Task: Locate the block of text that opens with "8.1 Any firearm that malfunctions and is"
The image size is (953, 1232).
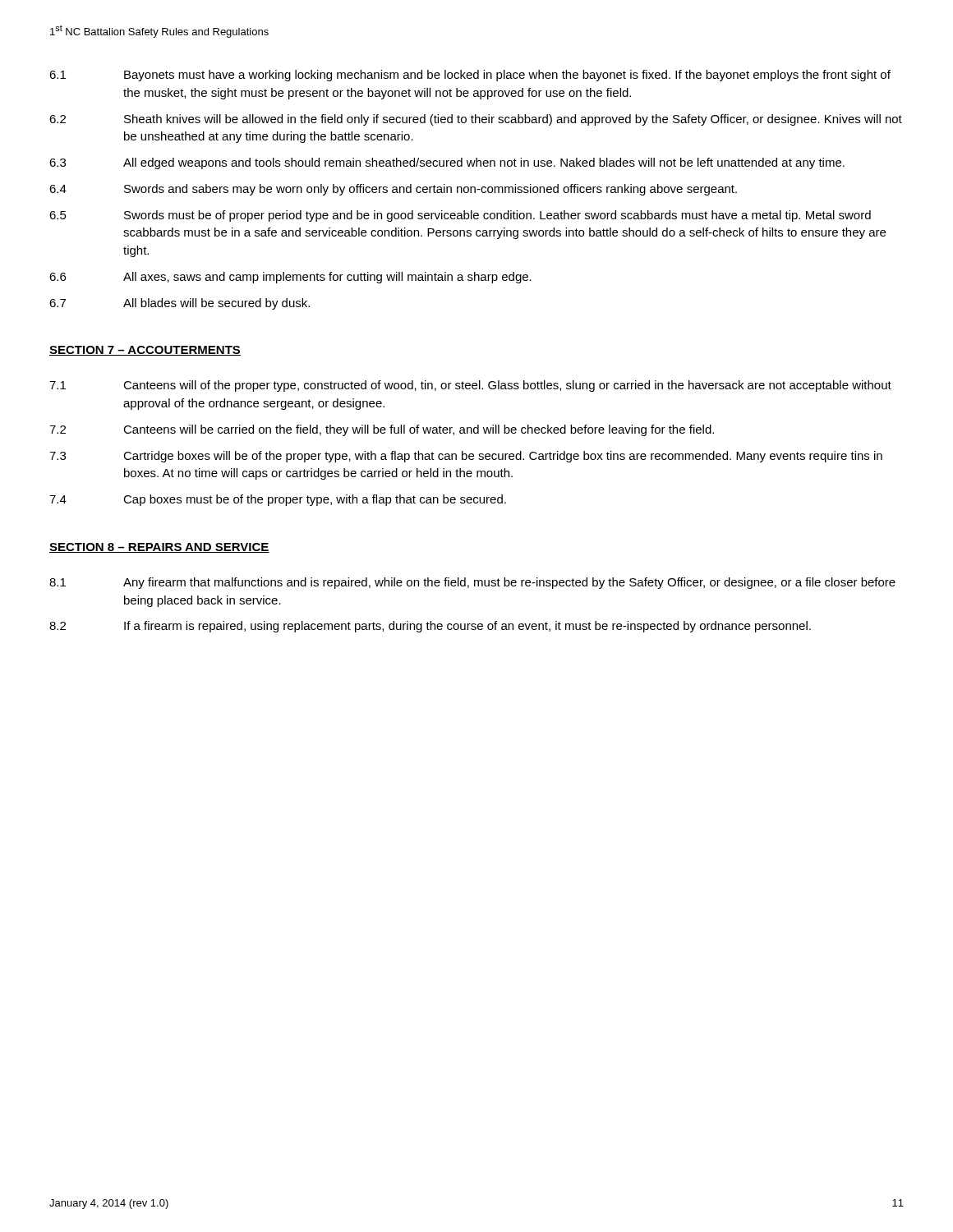Action: [x=476, y=591]
